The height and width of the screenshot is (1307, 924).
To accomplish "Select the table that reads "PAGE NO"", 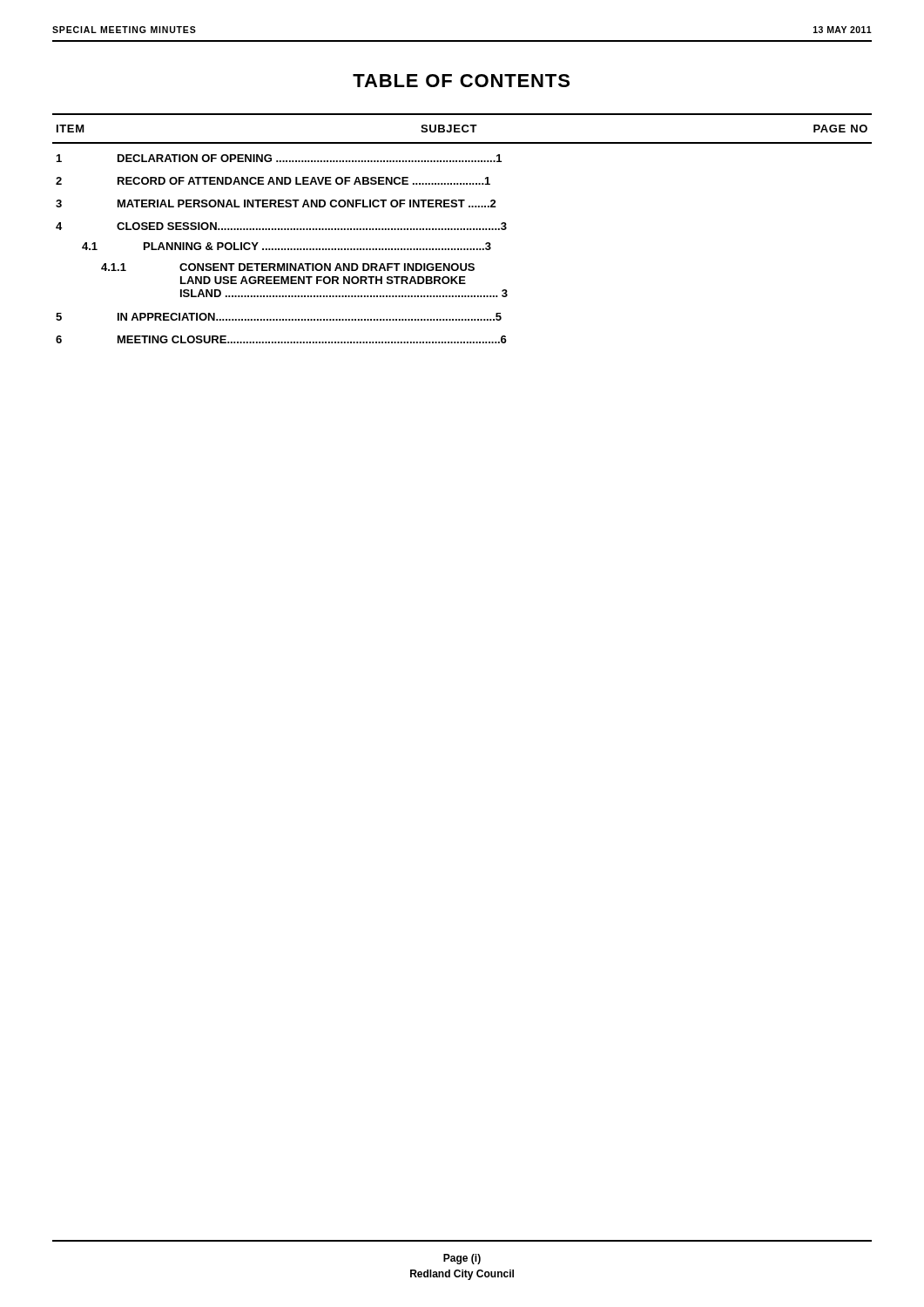I will point(462,230).
